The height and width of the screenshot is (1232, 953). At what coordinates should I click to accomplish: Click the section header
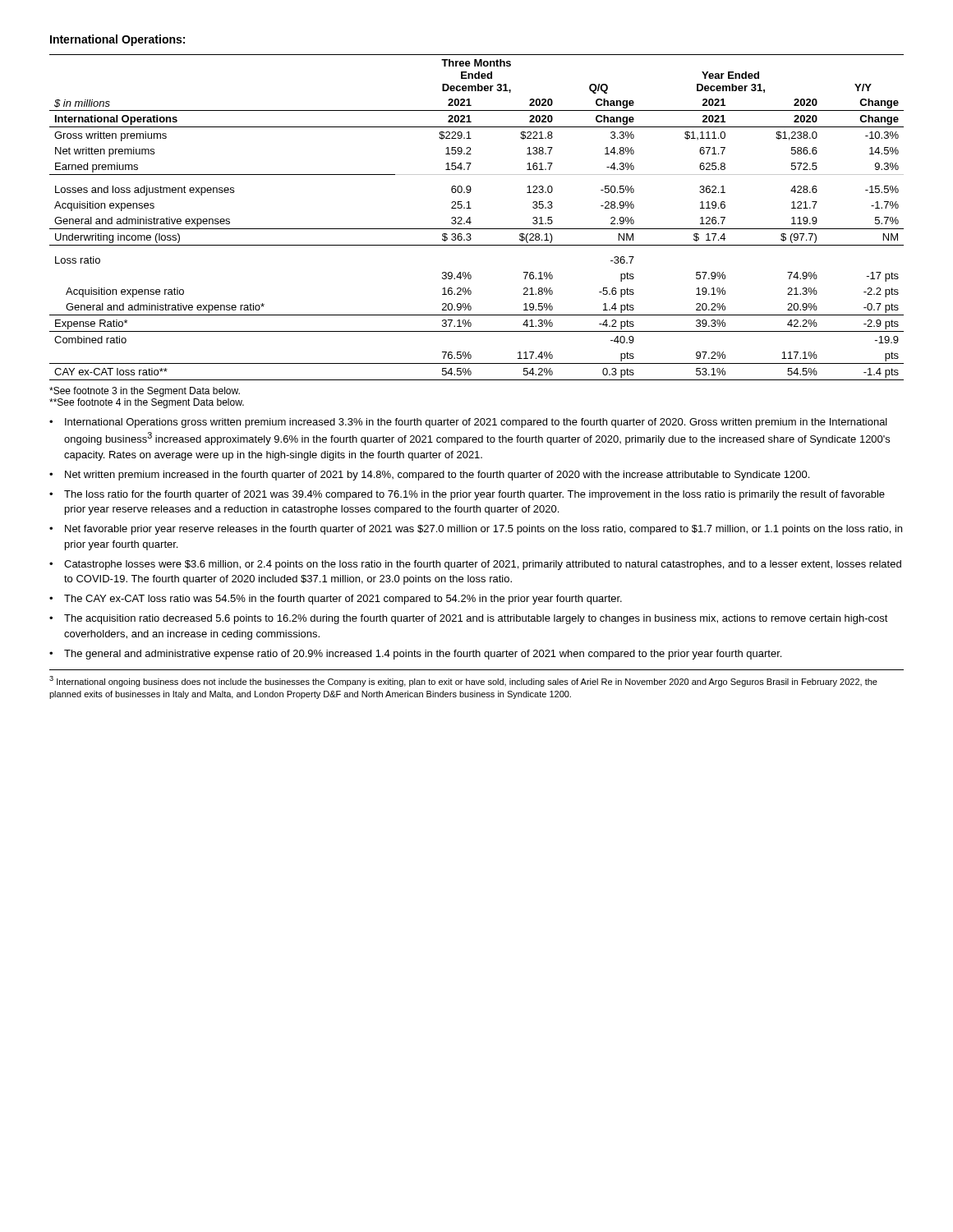pyautogui.click(x=118, y=39)
